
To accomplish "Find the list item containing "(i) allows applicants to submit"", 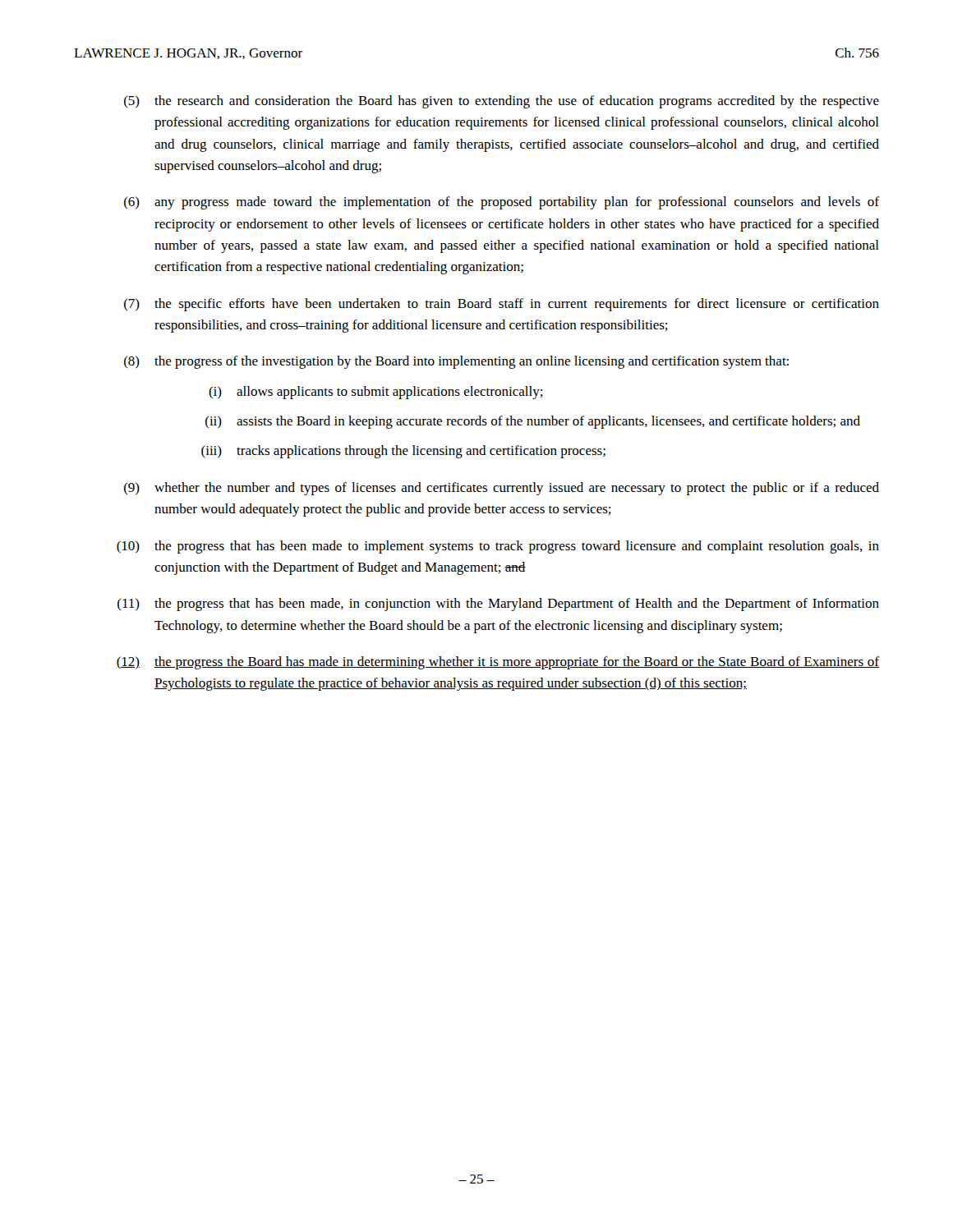I will click(518, 392).
